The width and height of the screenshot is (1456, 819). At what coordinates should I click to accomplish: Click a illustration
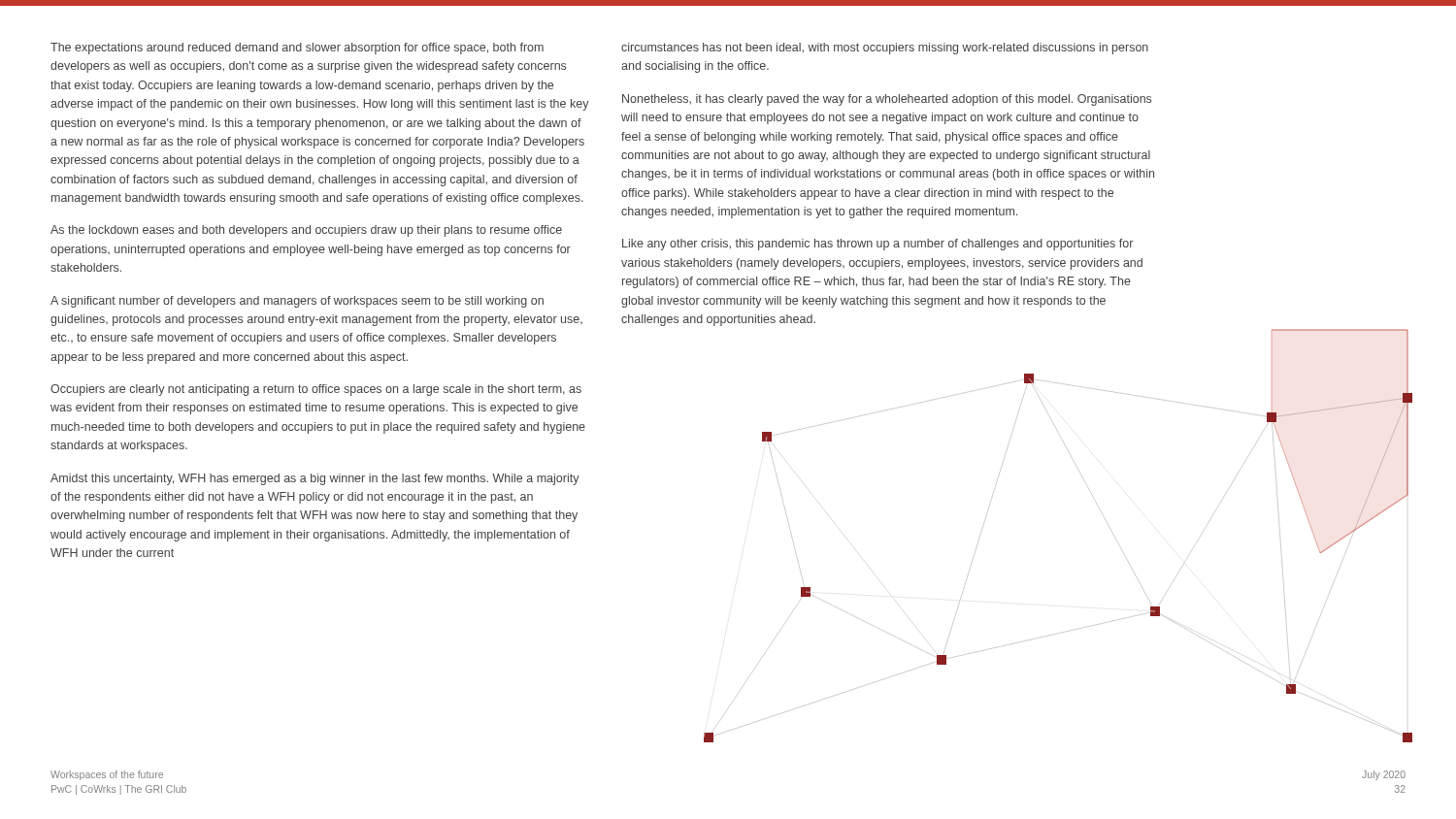click(x=1024, y=553)
